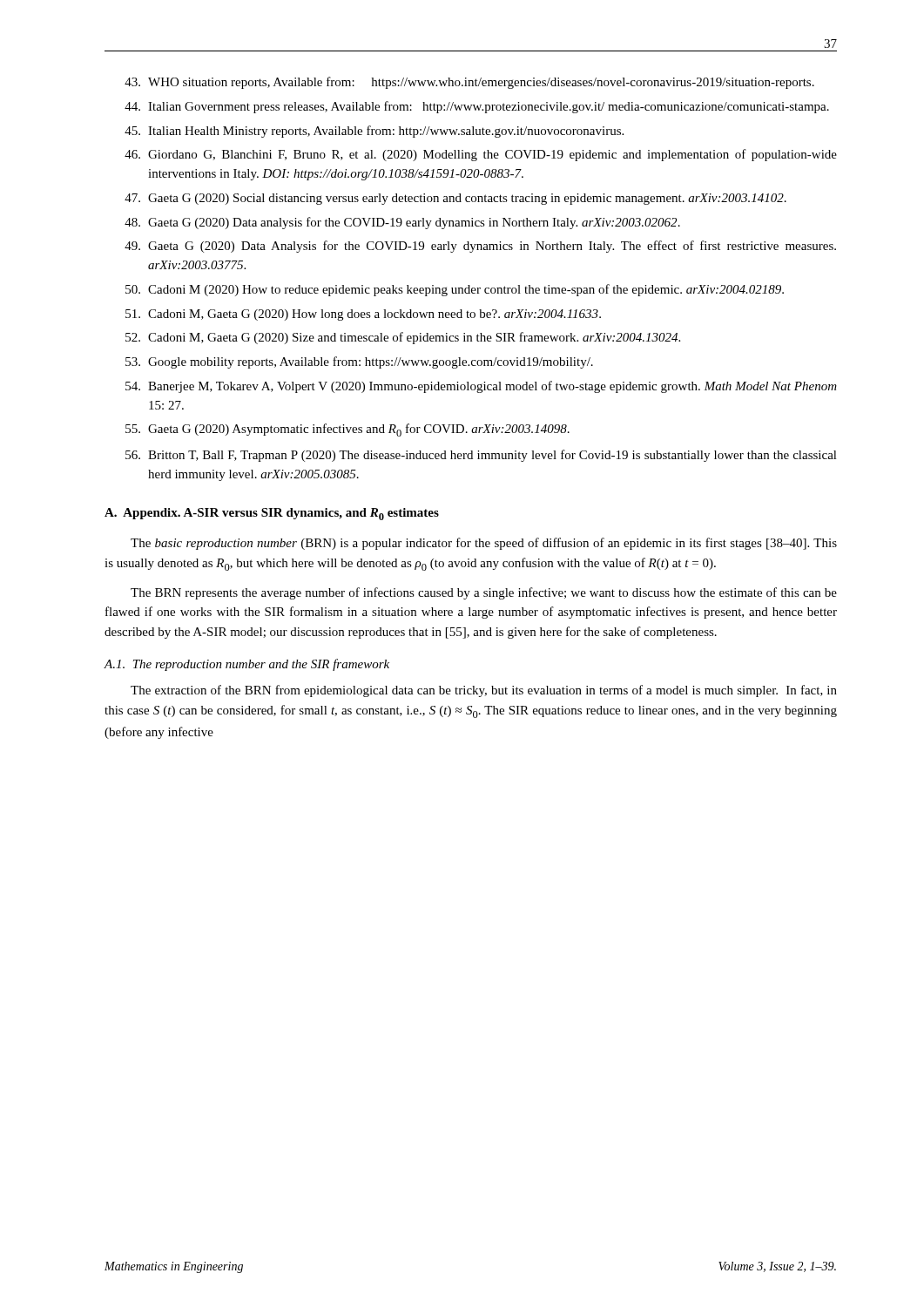Screen dimensions: 1307x924
Task: Locate the element starting "47. Gaeta G"
Action: click(471, 198)
